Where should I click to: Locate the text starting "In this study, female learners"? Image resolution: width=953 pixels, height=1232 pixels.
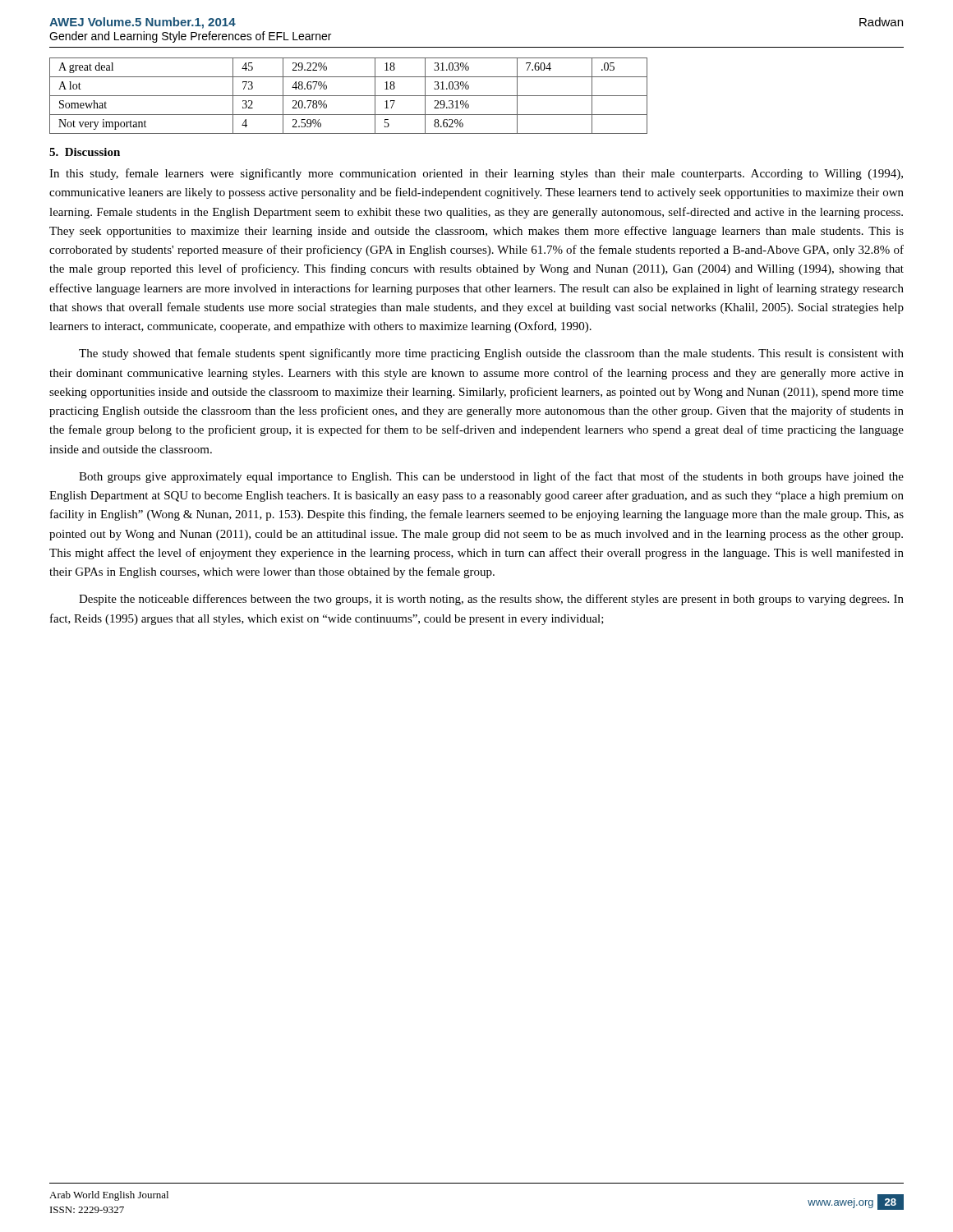coord(476,250)
